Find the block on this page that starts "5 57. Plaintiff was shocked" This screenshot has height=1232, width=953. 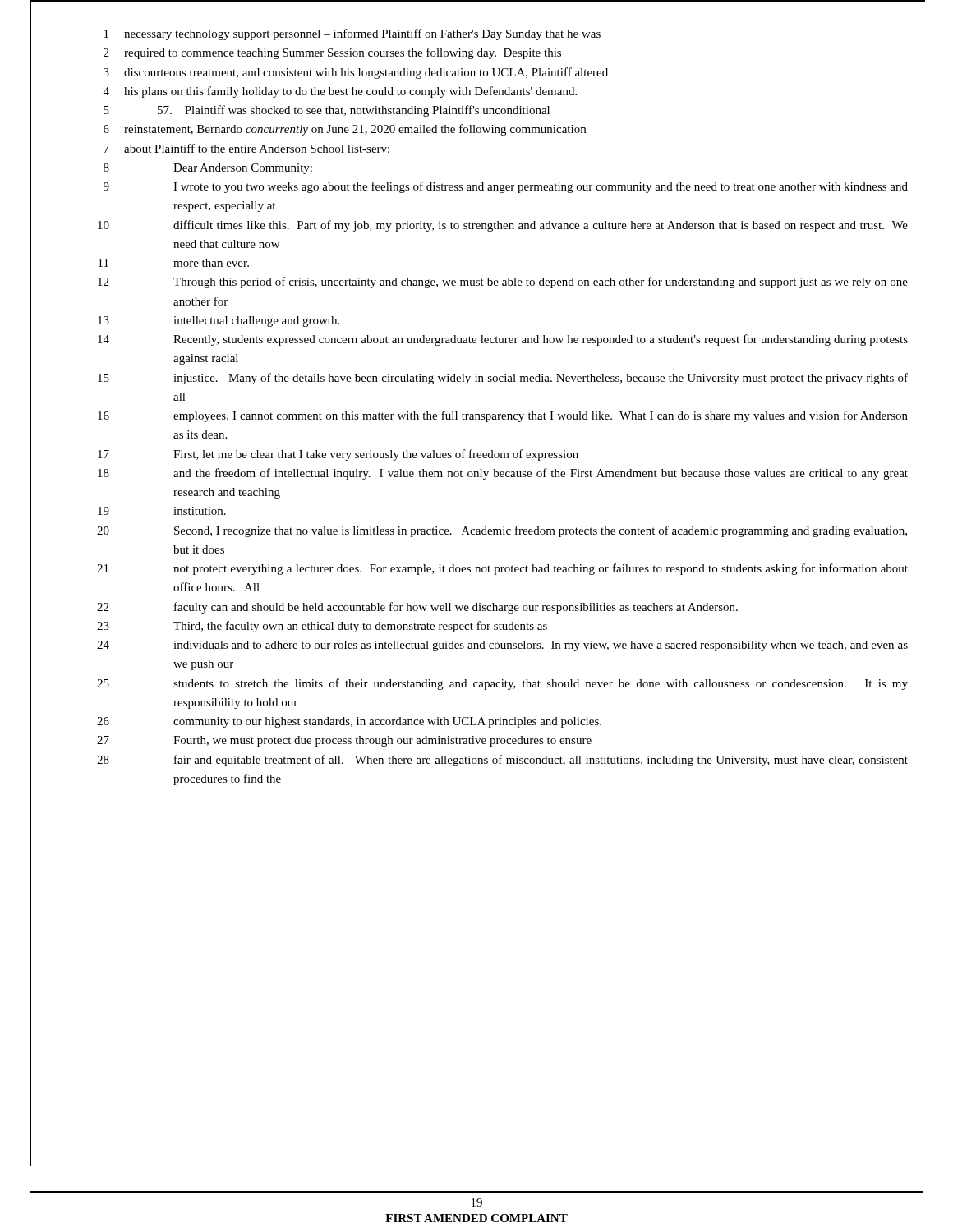pos(493,130)
